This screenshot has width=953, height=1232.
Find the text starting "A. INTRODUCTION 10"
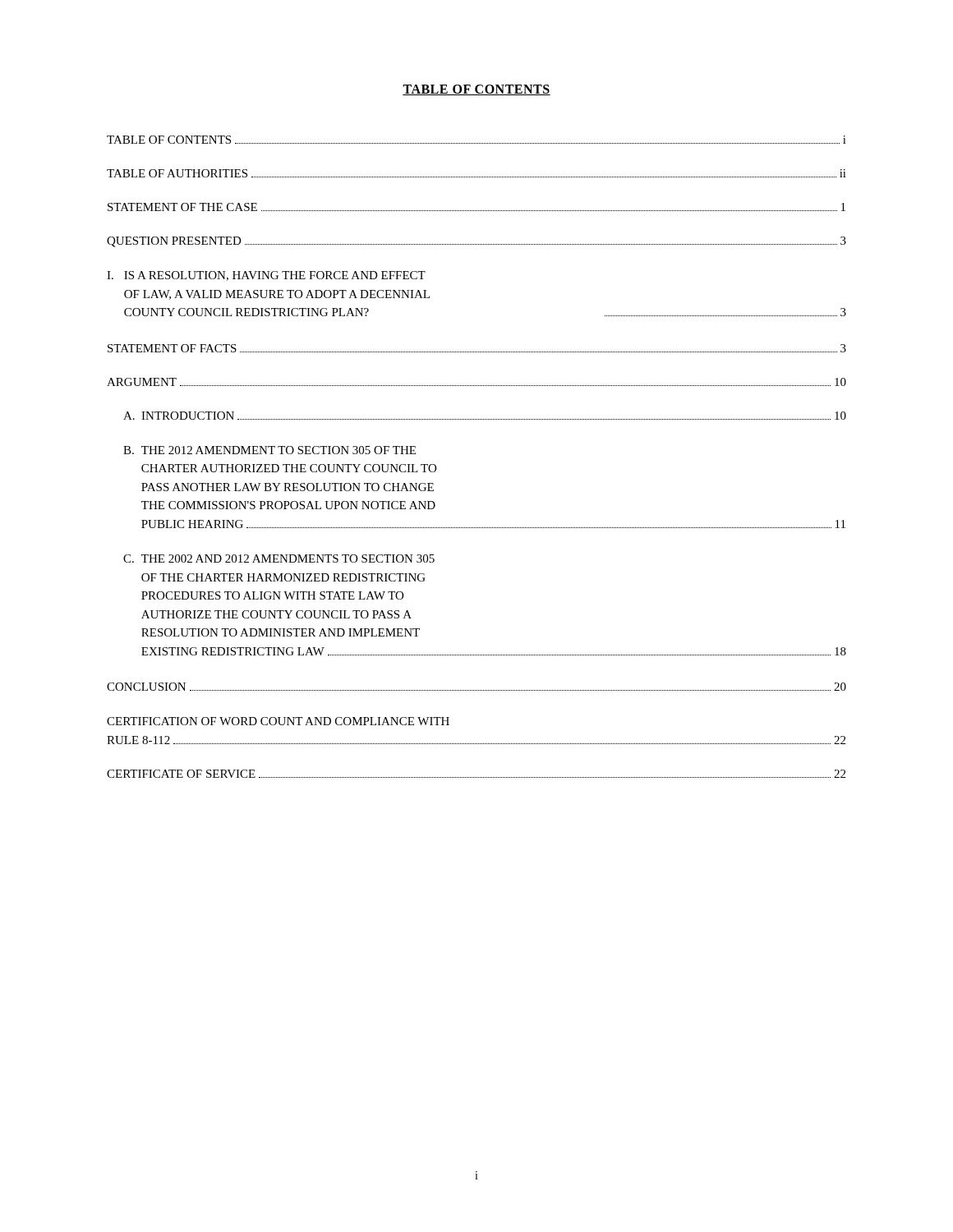485,416
